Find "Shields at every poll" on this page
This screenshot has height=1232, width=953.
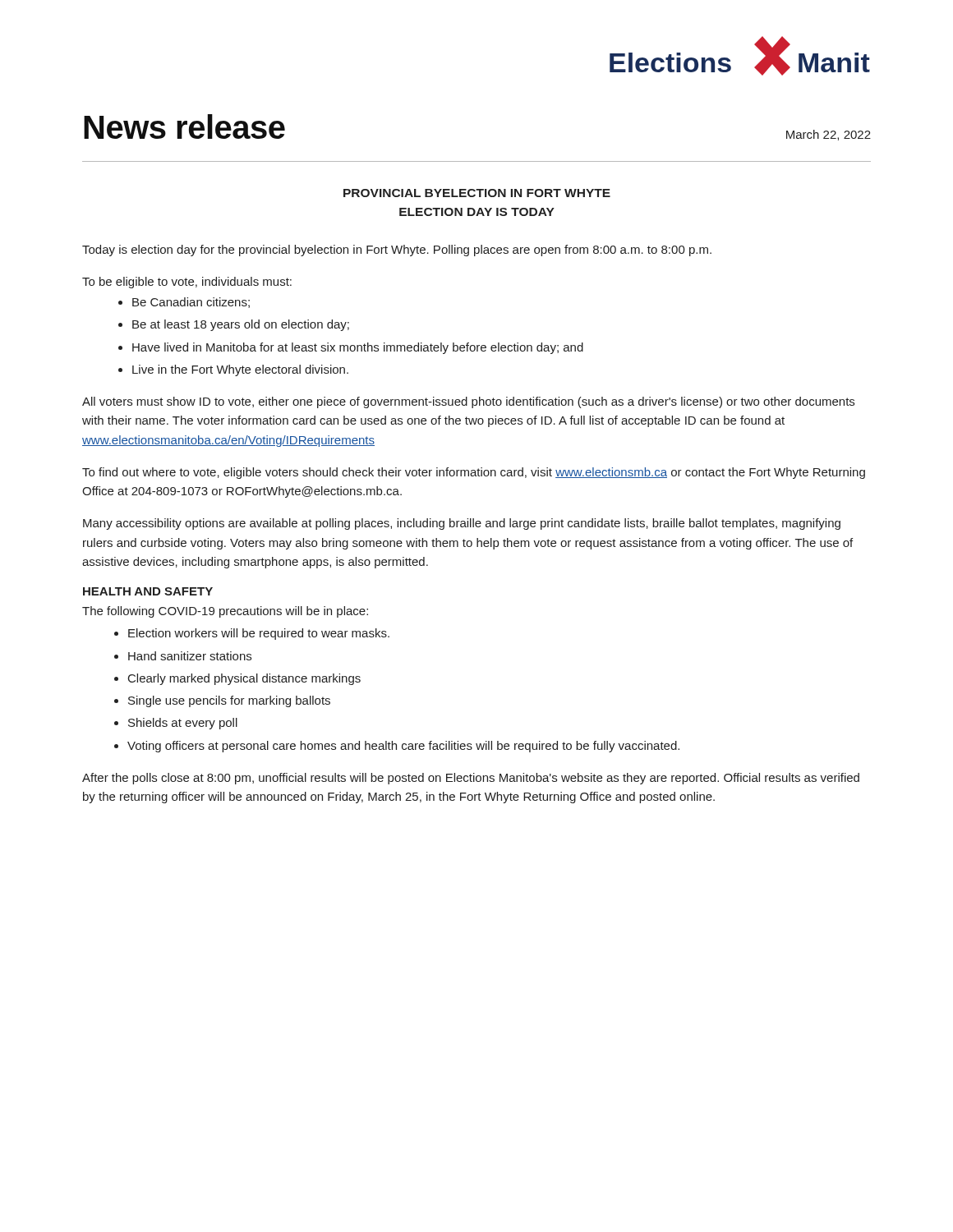(182, 723)
